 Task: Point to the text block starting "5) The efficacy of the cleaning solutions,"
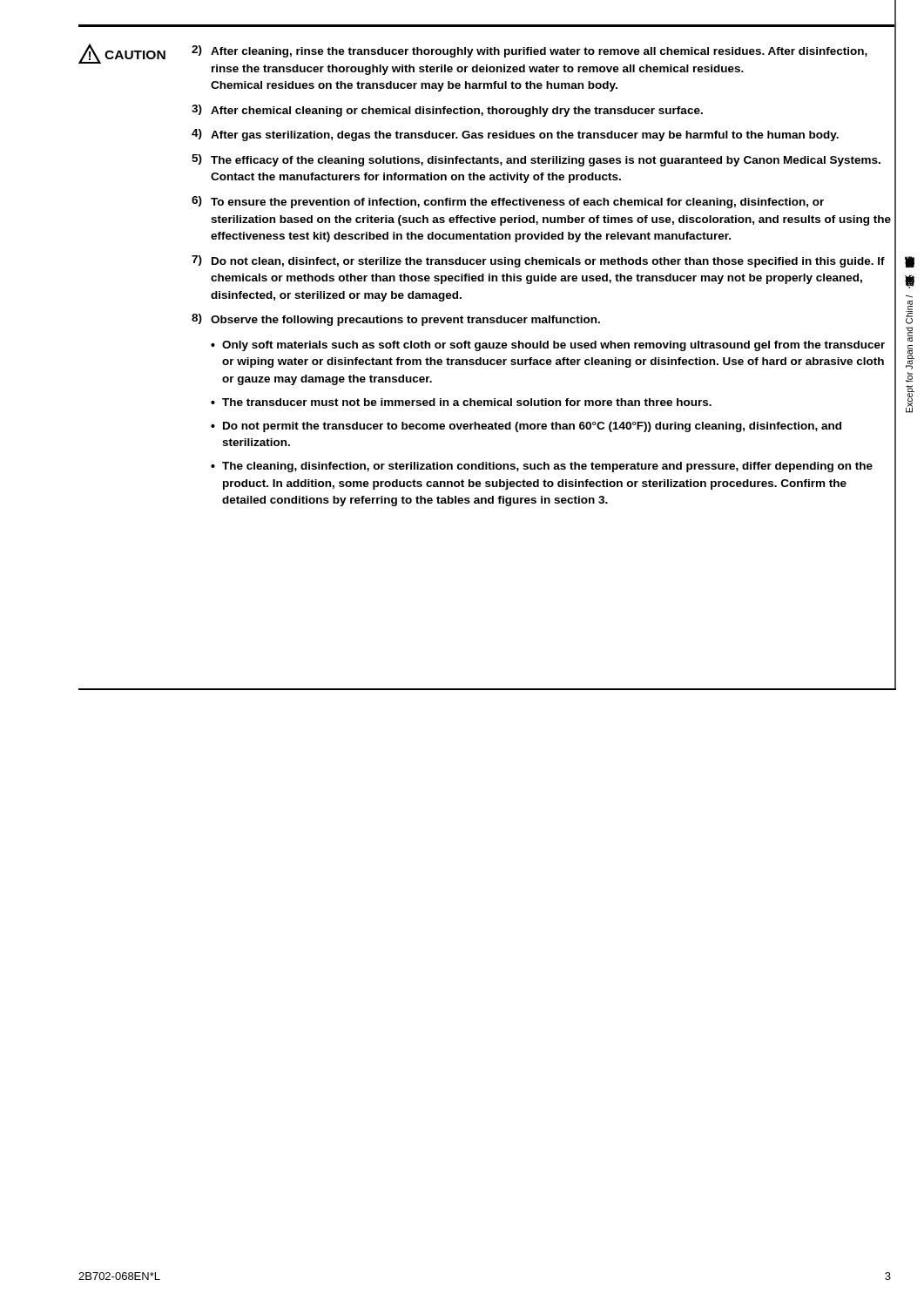(541, 169)
